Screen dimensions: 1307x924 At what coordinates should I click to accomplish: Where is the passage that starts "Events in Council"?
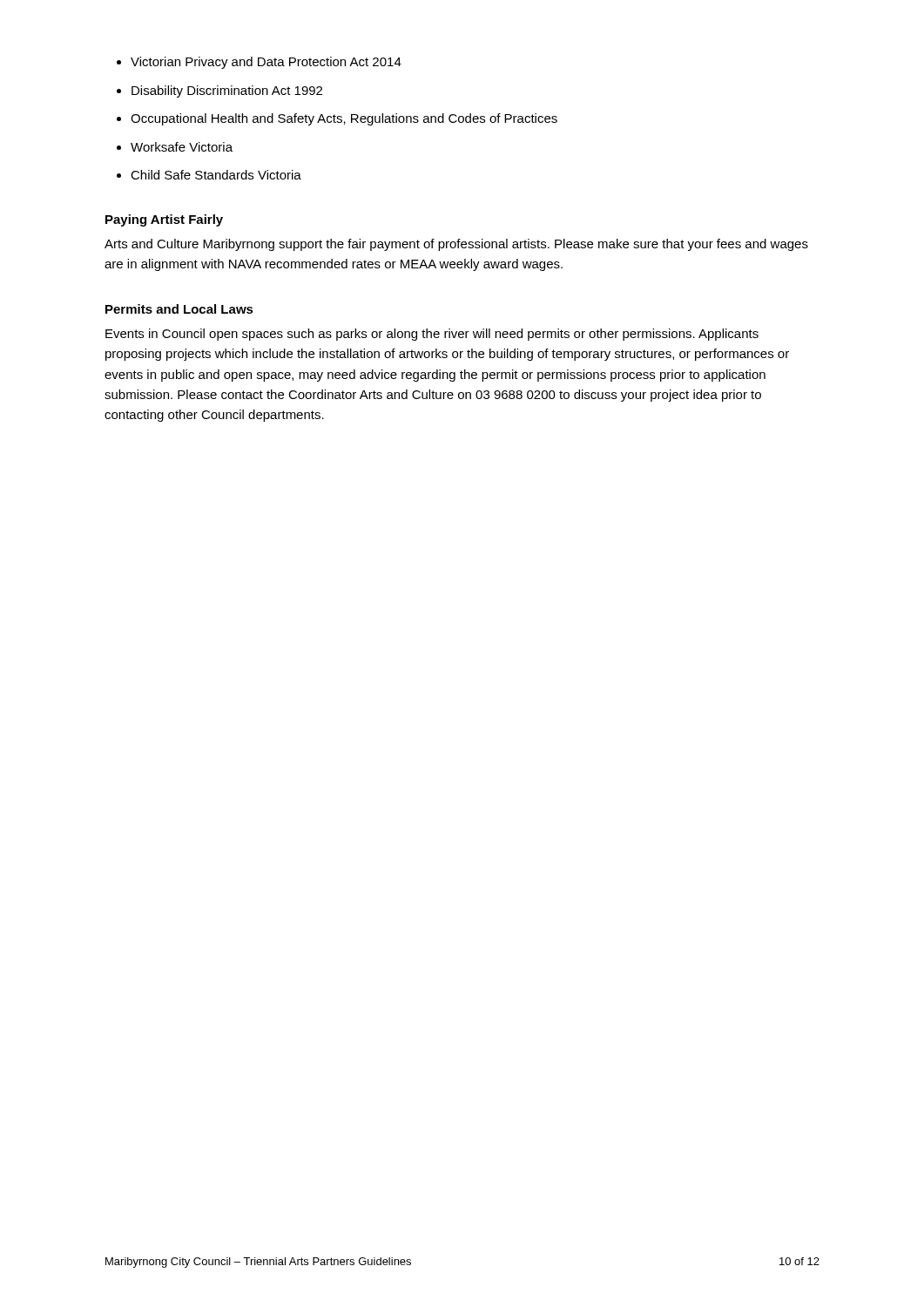[x=447, y=374]
